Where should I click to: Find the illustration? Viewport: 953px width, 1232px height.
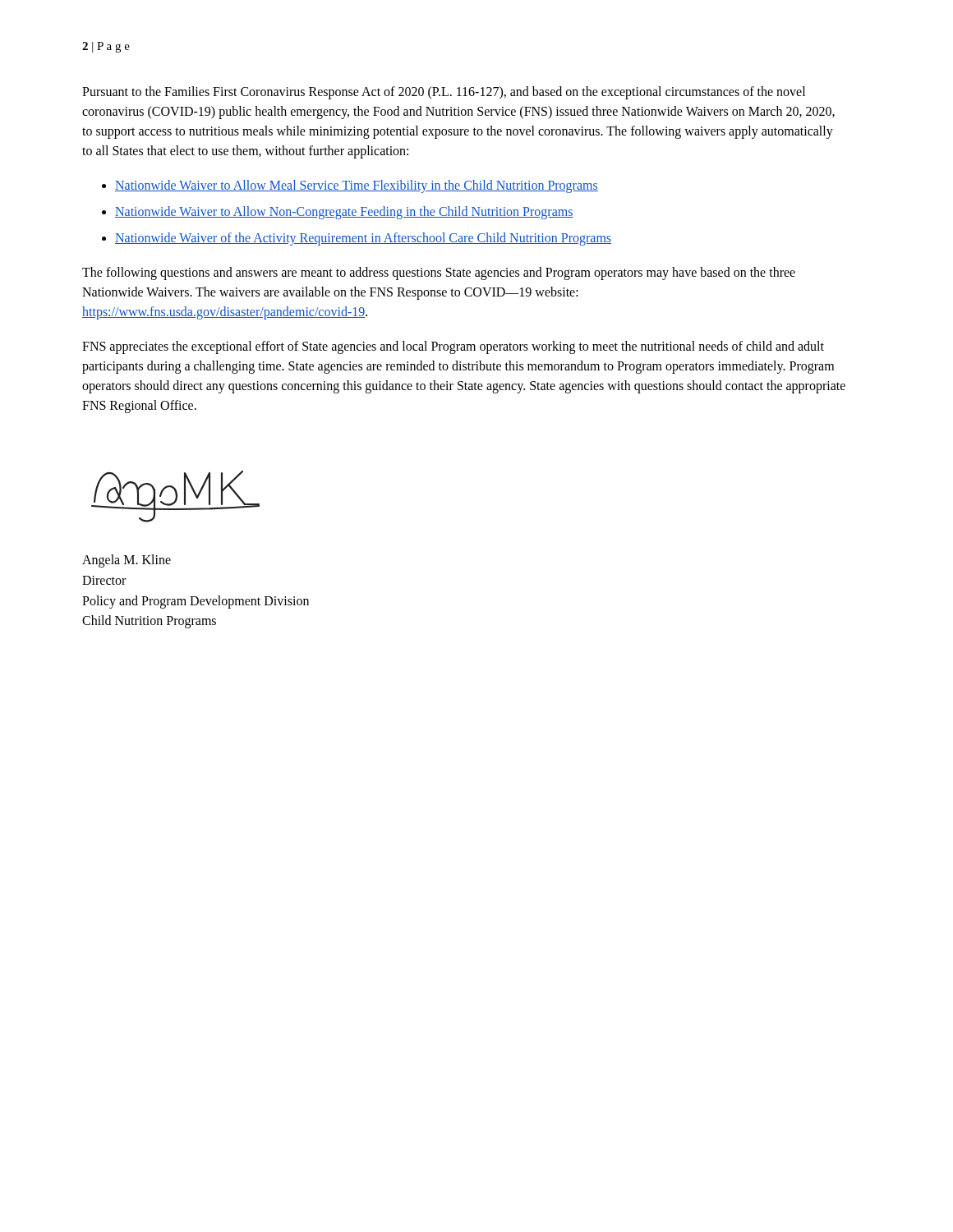point(464,487)
